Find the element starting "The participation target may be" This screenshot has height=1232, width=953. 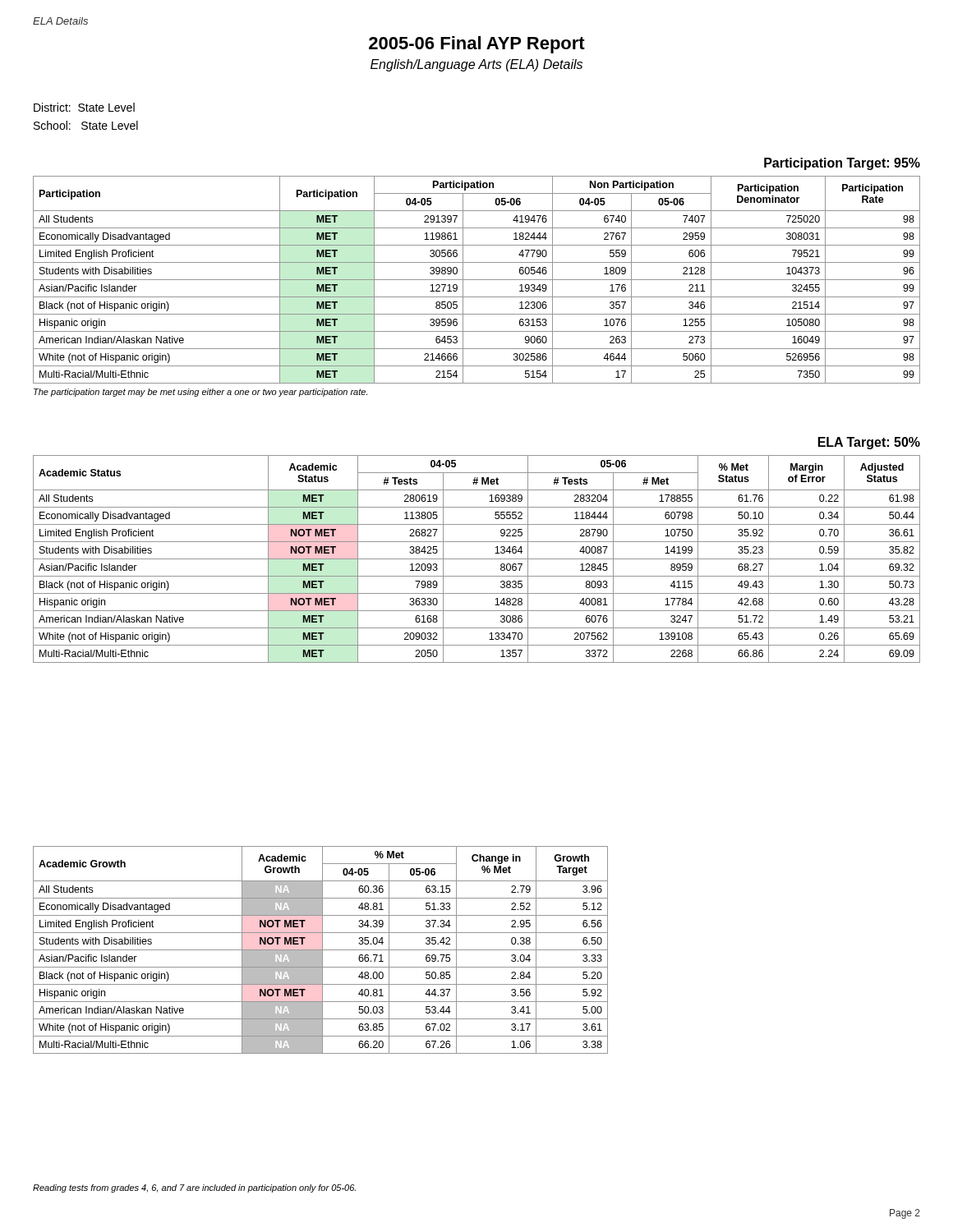pyautogui.click(x=201, y=392)
